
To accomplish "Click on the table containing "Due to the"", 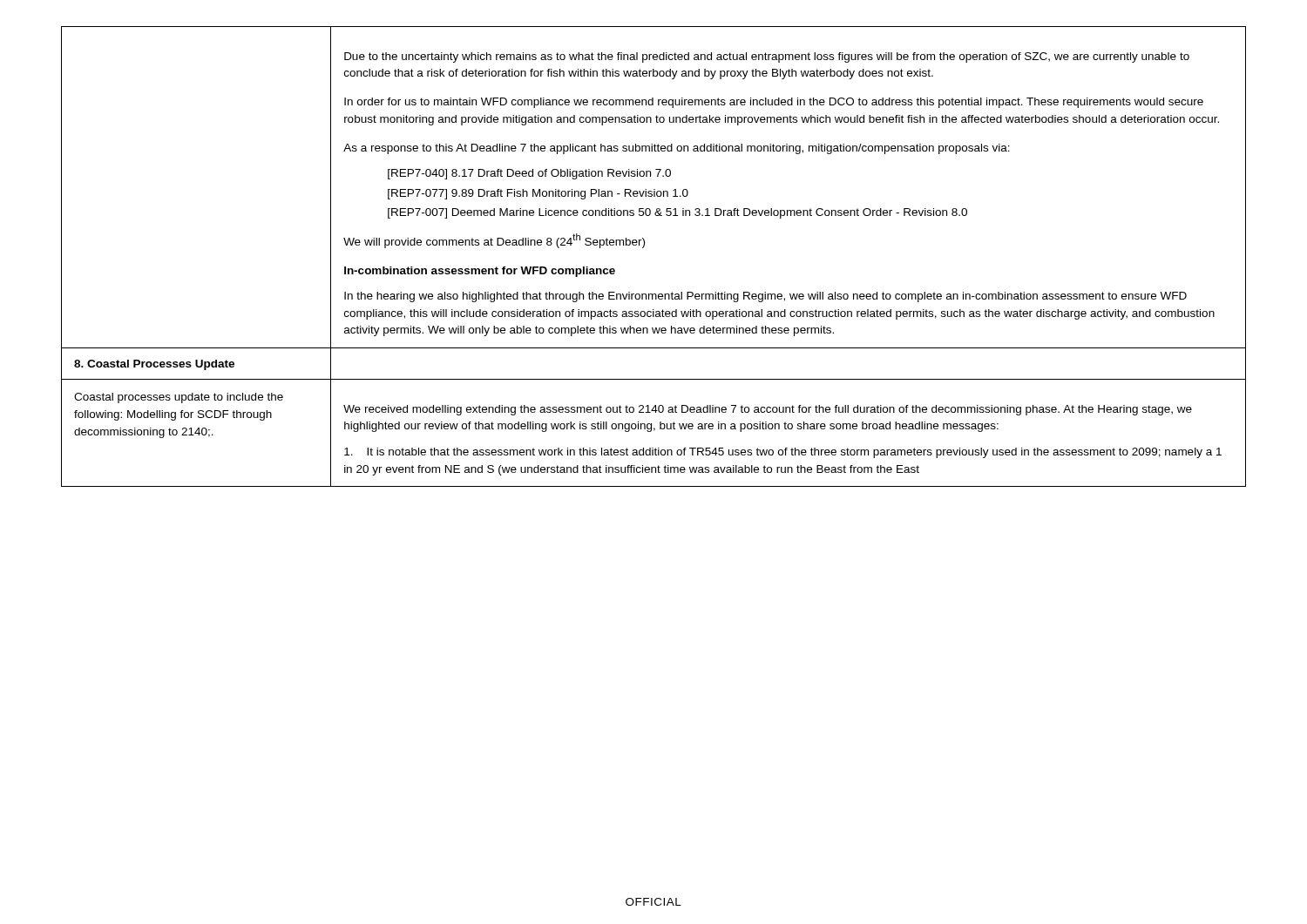I will click(x=654, y=257).
